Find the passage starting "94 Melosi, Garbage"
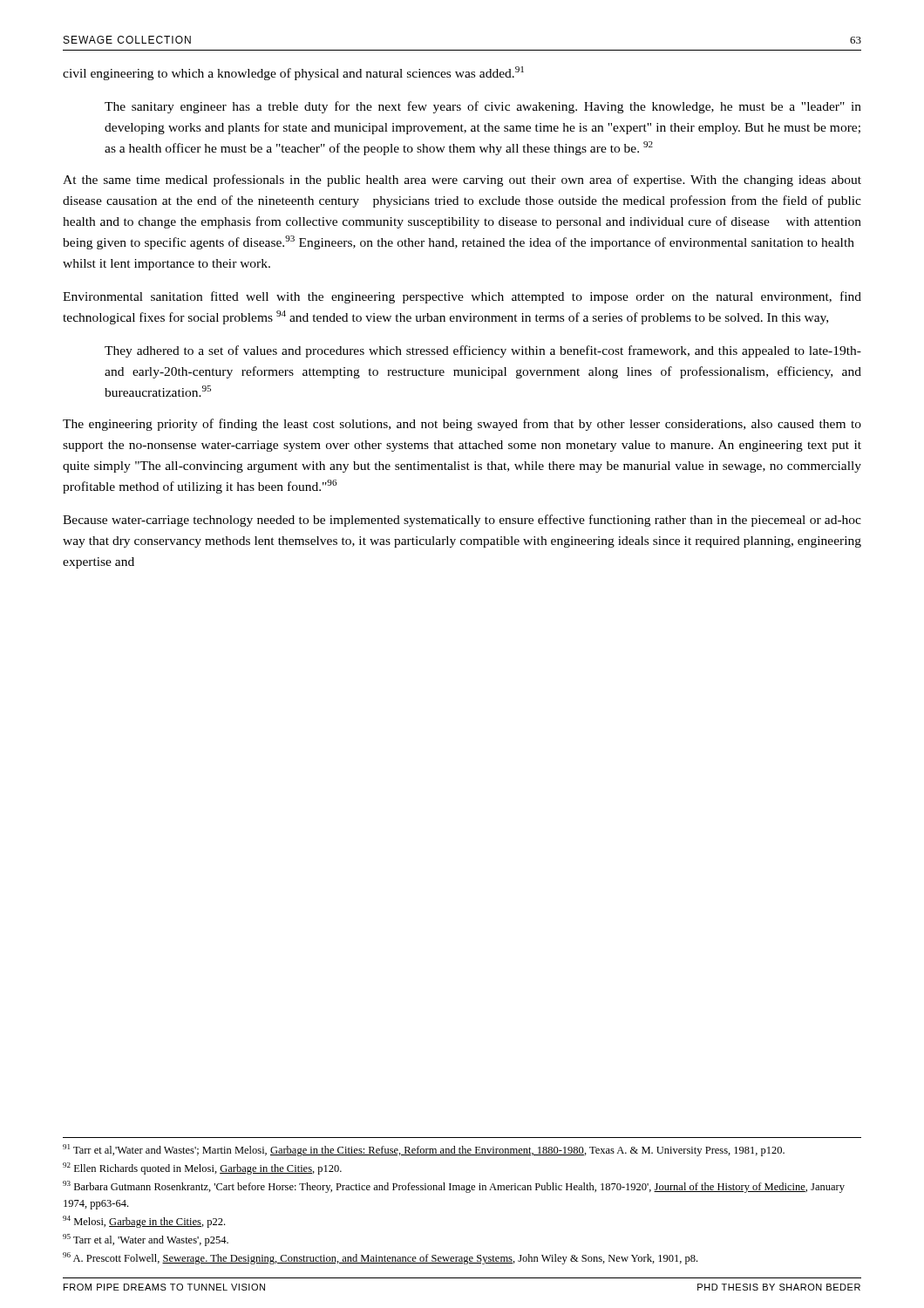 point(144,1220)
